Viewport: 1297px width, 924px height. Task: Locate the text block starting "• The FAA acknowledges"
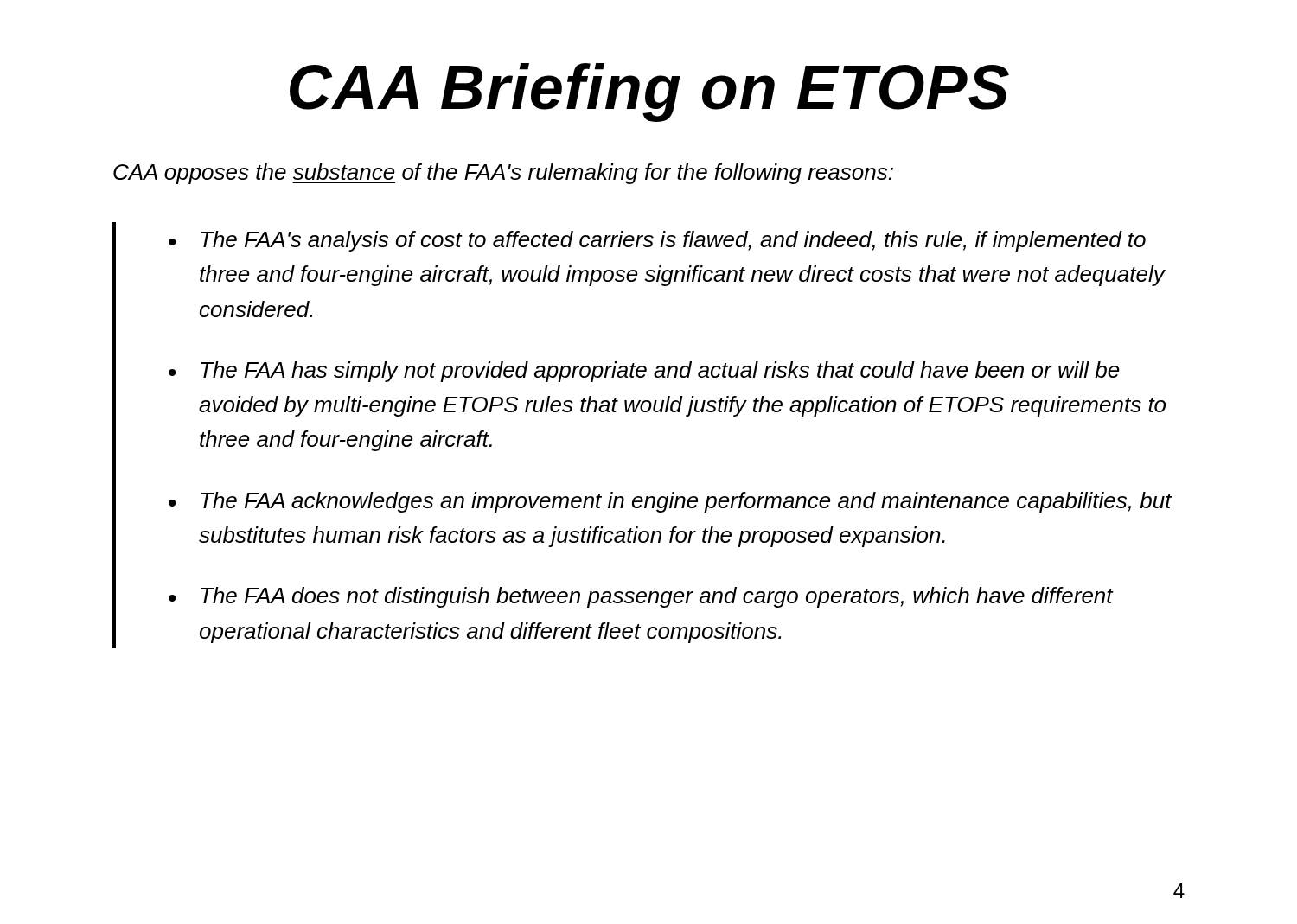676,518
